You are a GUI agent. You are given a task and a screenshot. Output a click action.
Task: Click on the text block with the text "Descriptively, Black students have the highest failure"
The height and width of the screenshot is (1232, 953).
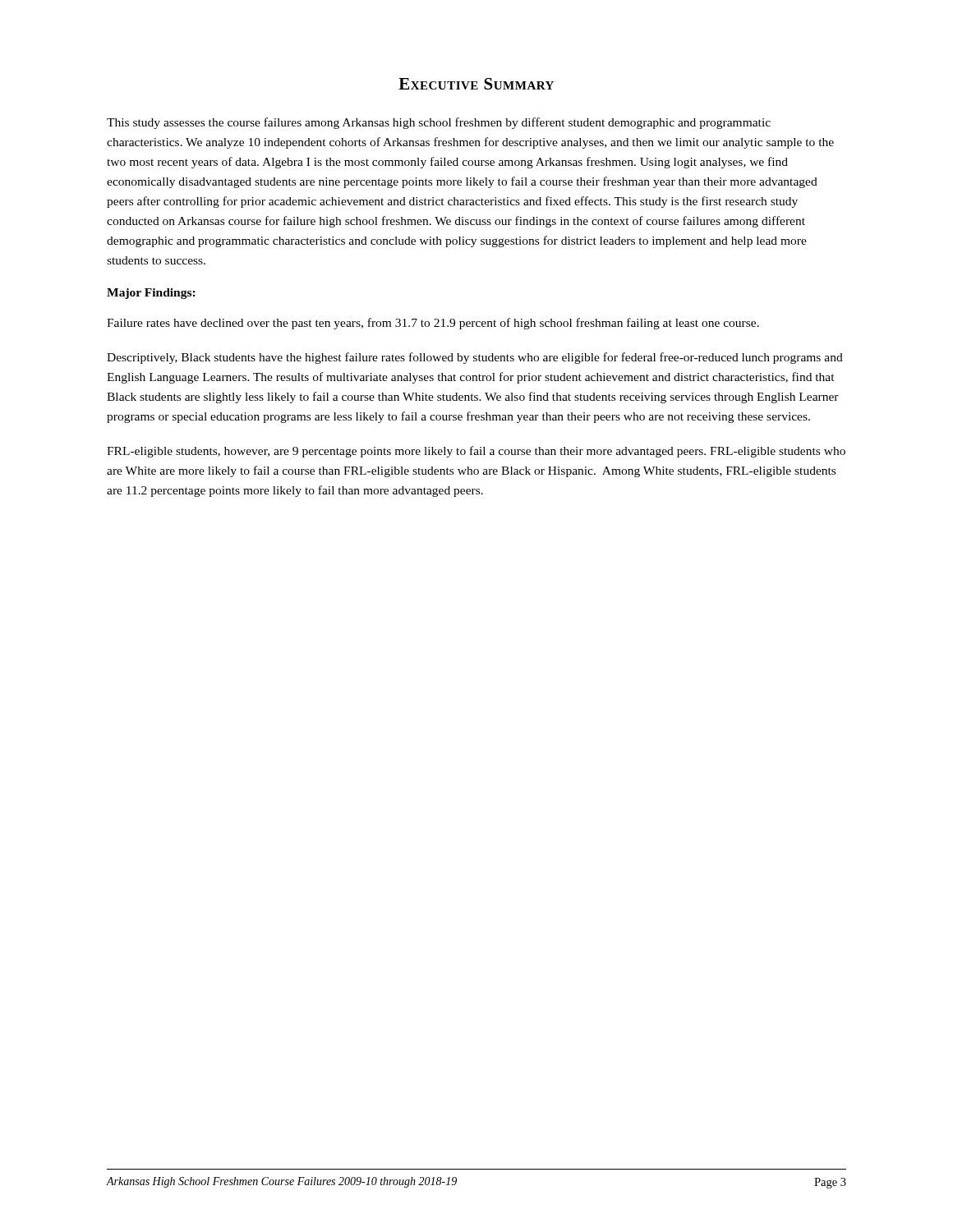(475, 387)
